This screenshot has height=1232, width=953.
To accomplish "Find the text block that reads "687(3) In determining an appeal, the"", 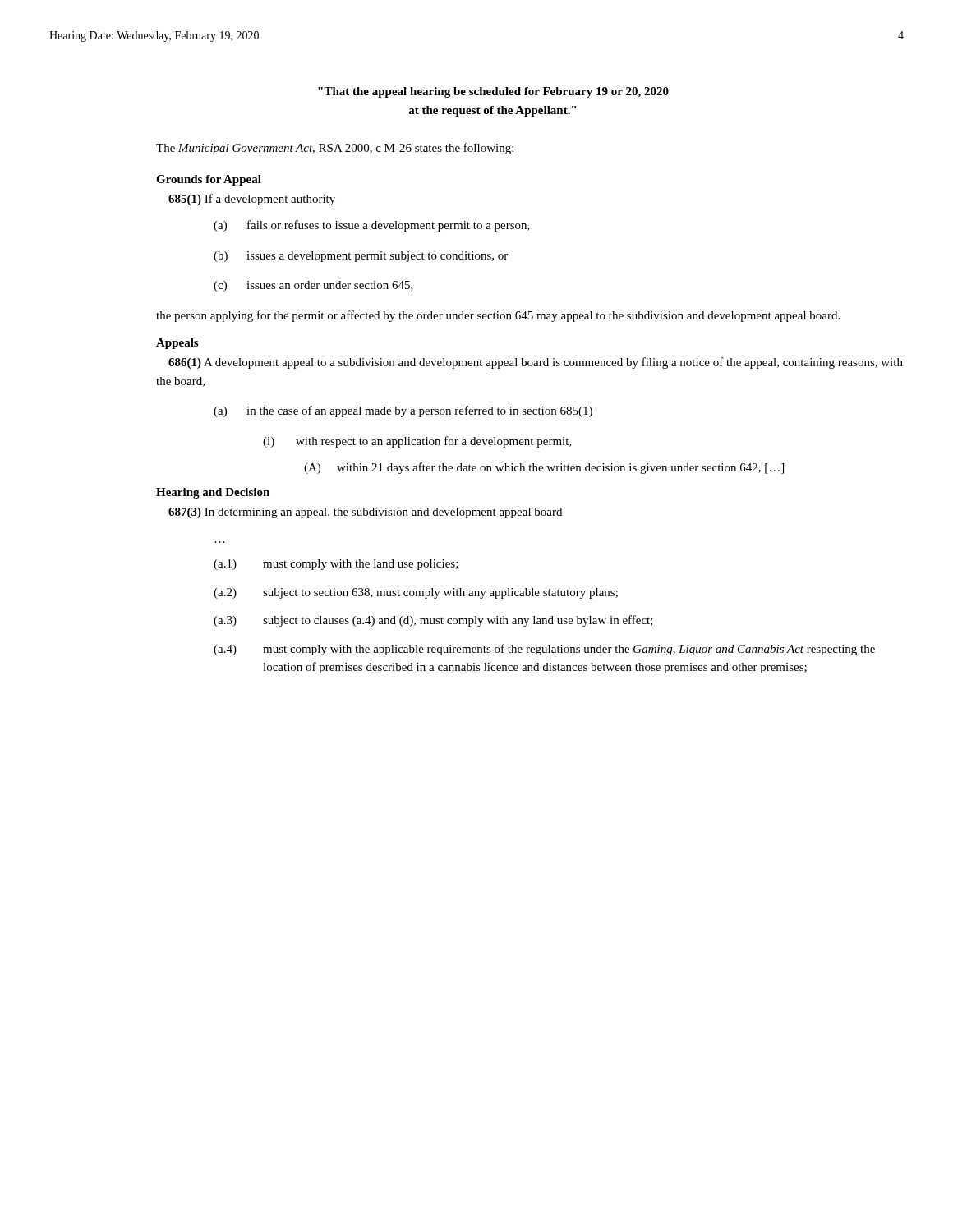I will pos(359,511).
